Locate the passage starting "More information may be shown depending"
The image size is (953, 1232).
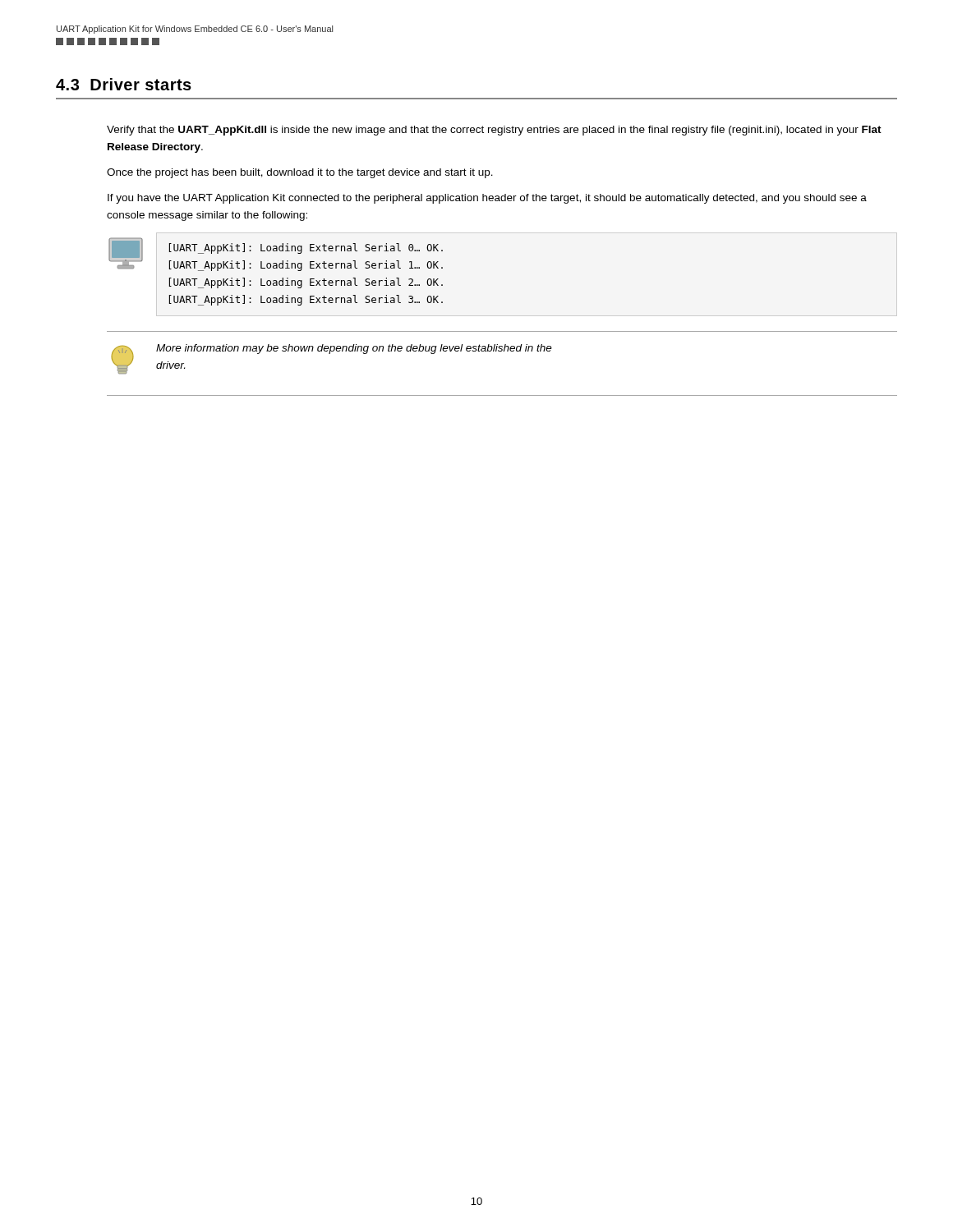(x=329, y=363)
